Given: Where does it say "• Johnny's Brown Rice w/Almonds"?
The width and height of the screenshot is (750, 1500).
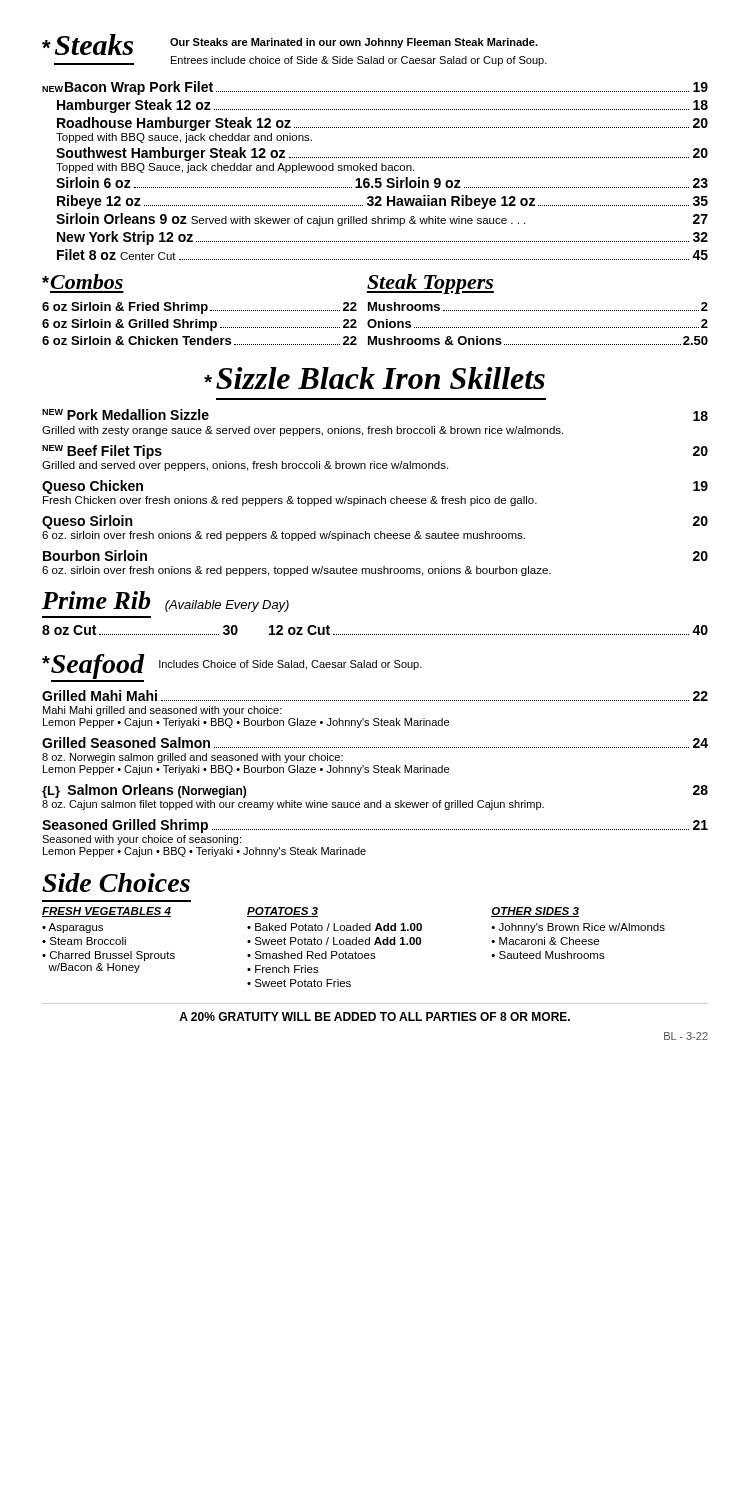Looking at the screenshot, I should point(578,927).
